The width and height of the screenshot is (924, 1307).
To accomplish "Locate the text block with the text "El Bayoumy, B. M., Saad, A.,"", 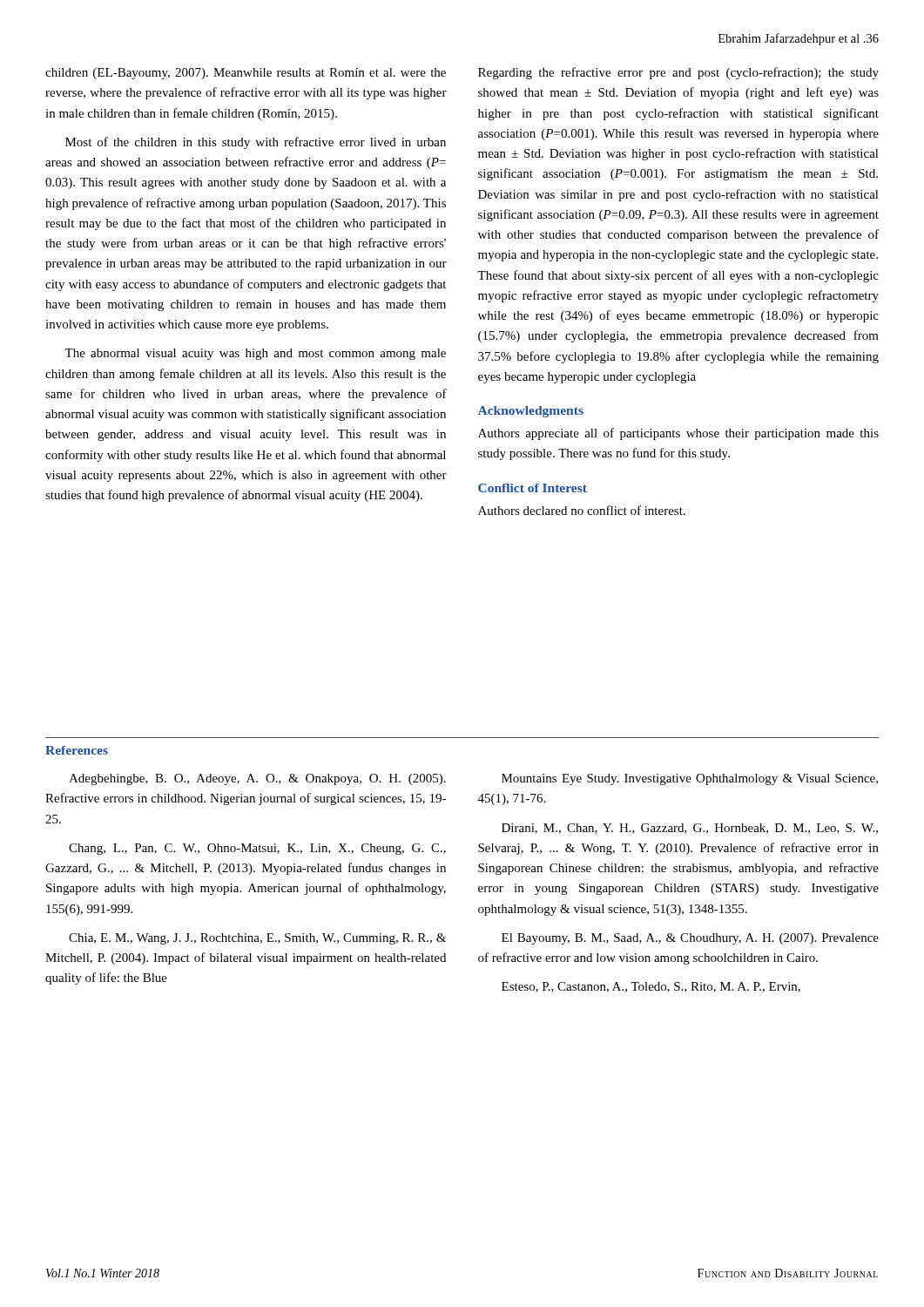I will (678, 948).
